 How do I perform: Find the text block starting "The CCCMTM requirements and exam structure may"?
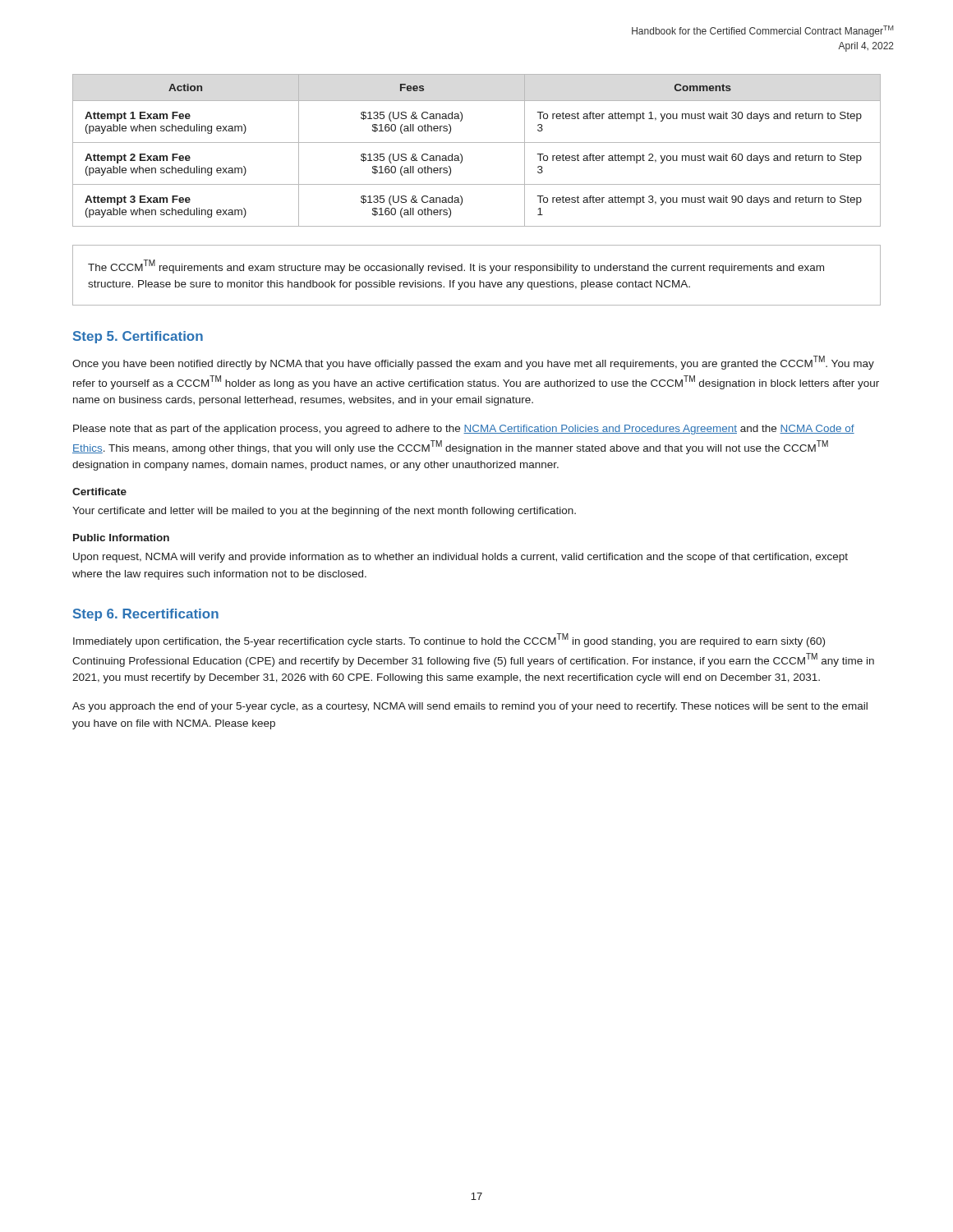point(456,274)
